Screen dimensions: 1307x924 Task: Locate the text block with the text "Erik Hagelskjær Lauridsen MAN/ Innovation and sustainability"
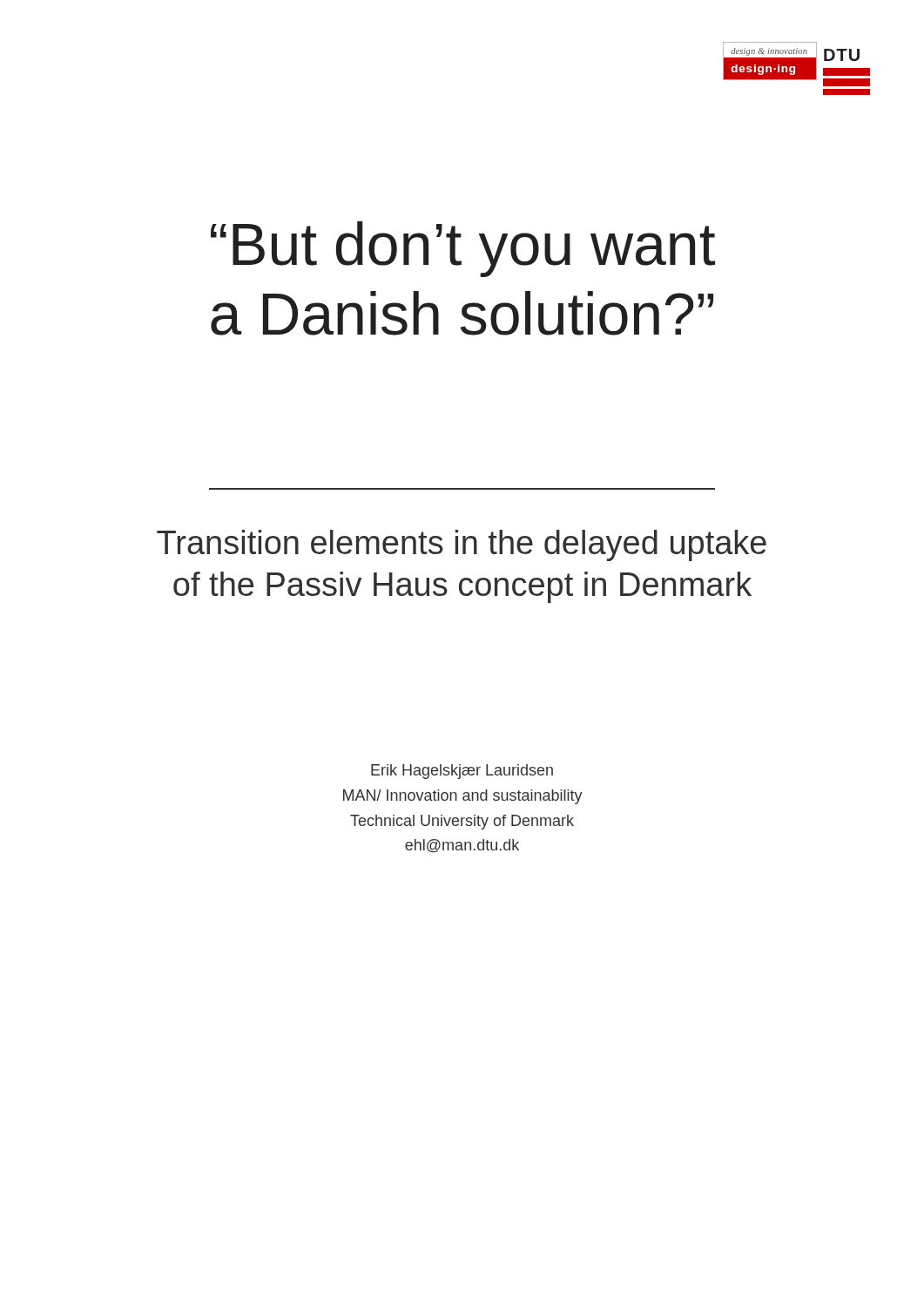[x=462, y=808]
